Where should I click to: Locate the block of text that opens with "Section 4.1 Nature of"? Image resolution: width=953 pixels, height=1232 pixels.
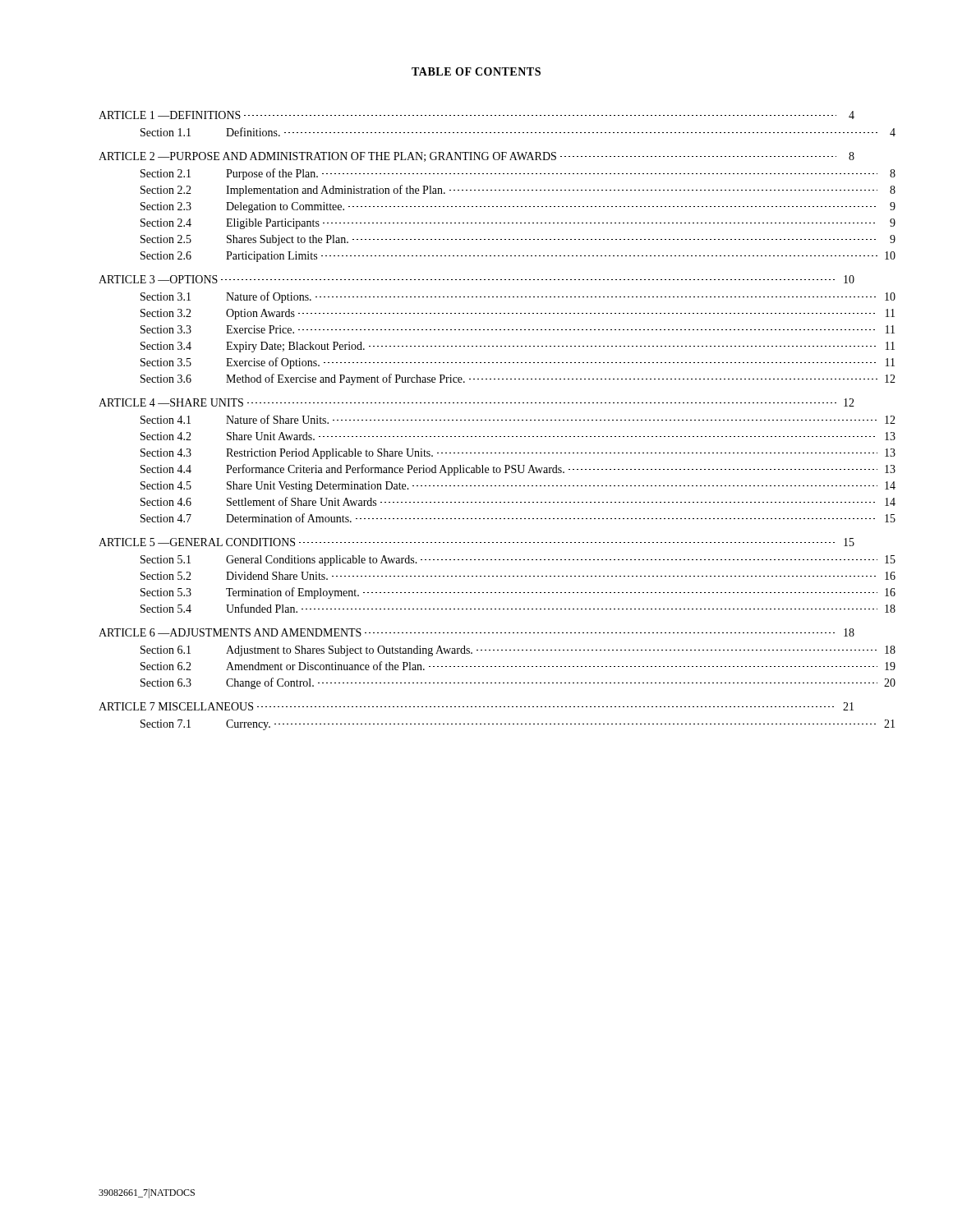pos(476,420)
